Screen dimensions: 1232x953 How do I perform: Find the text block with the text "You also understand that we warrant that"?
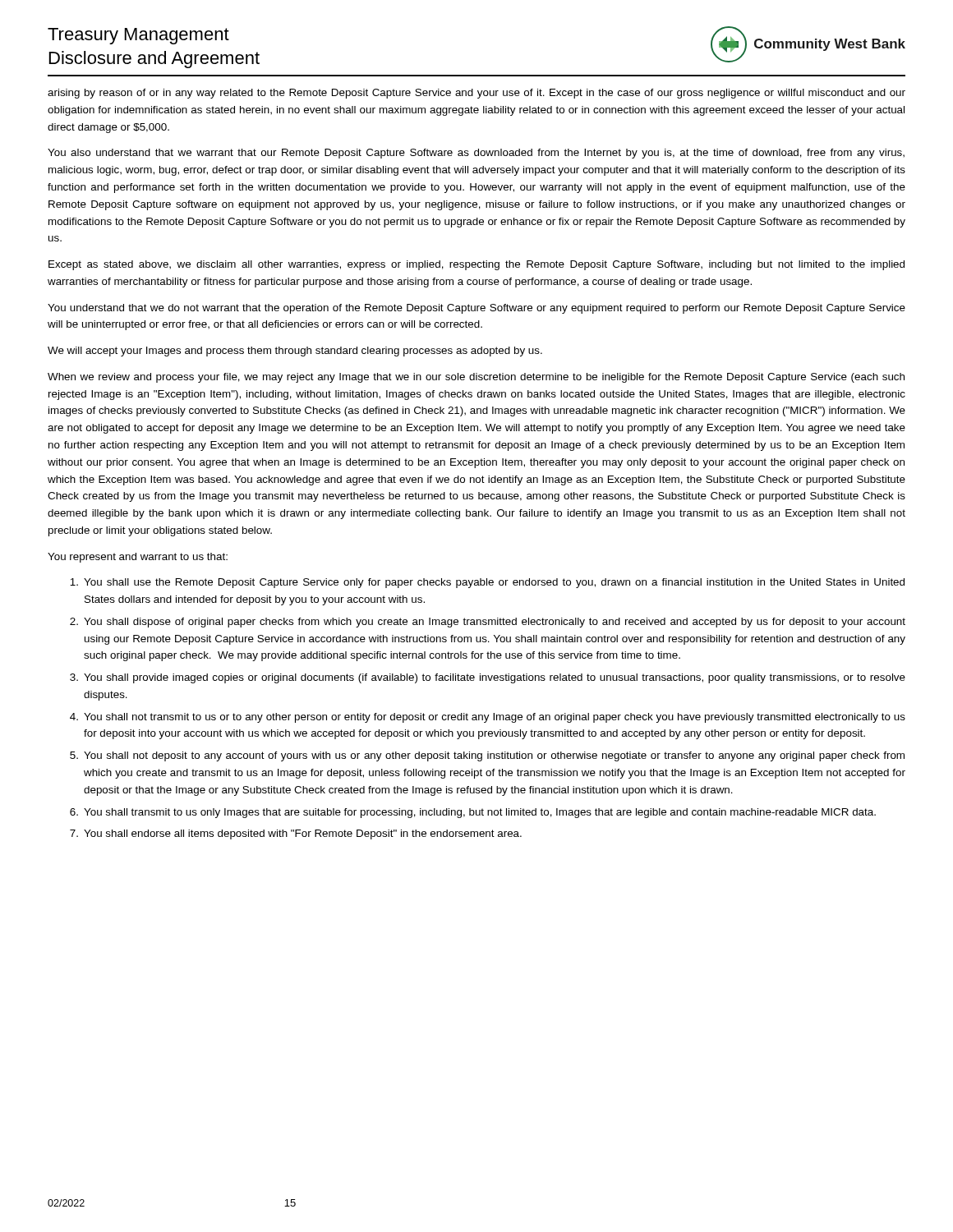click(x=476, y=195)
